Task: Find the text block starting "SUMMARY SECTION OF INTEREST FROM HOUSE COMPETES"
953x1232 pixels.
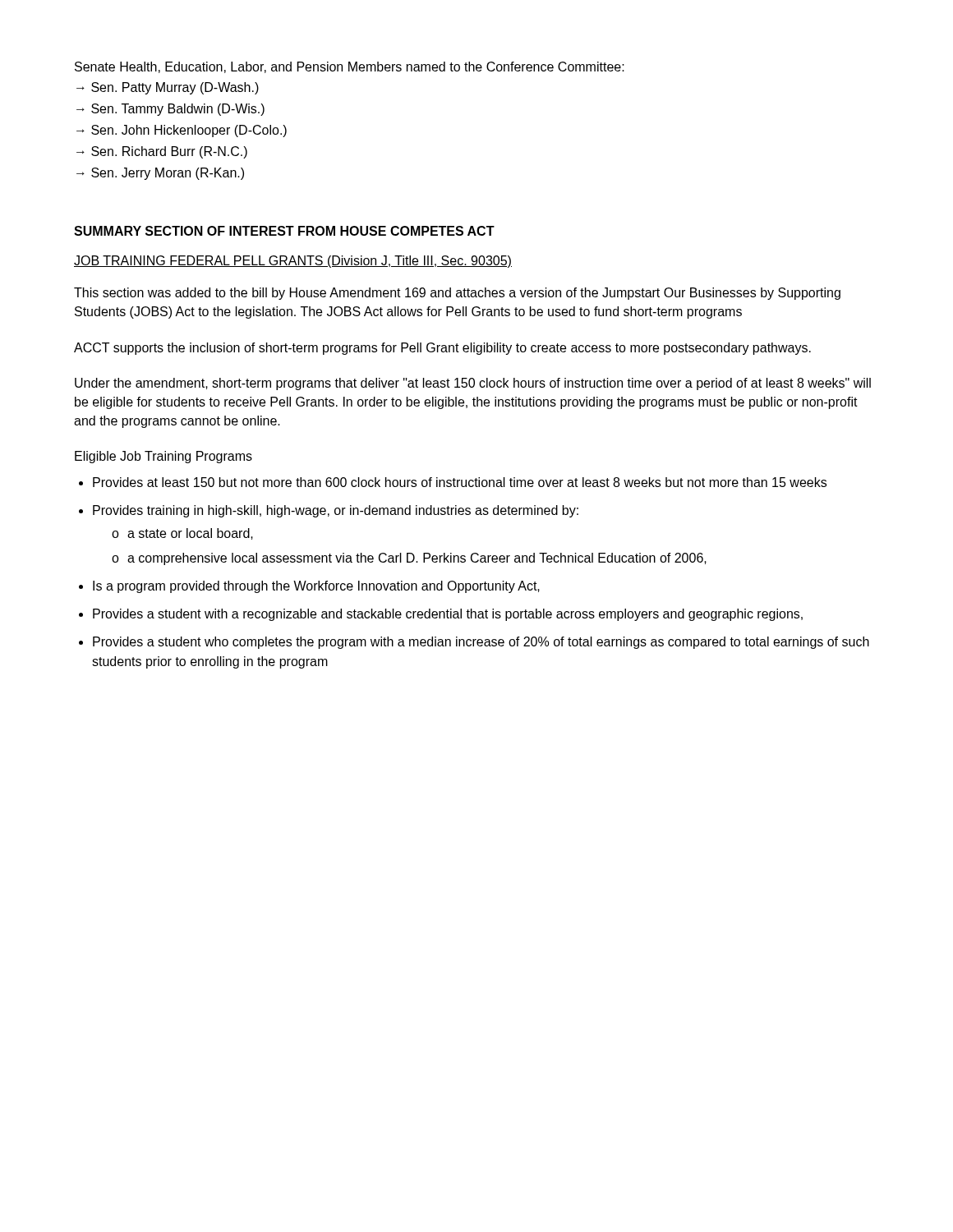Action: pyautogui.click(x=284, y=231)
